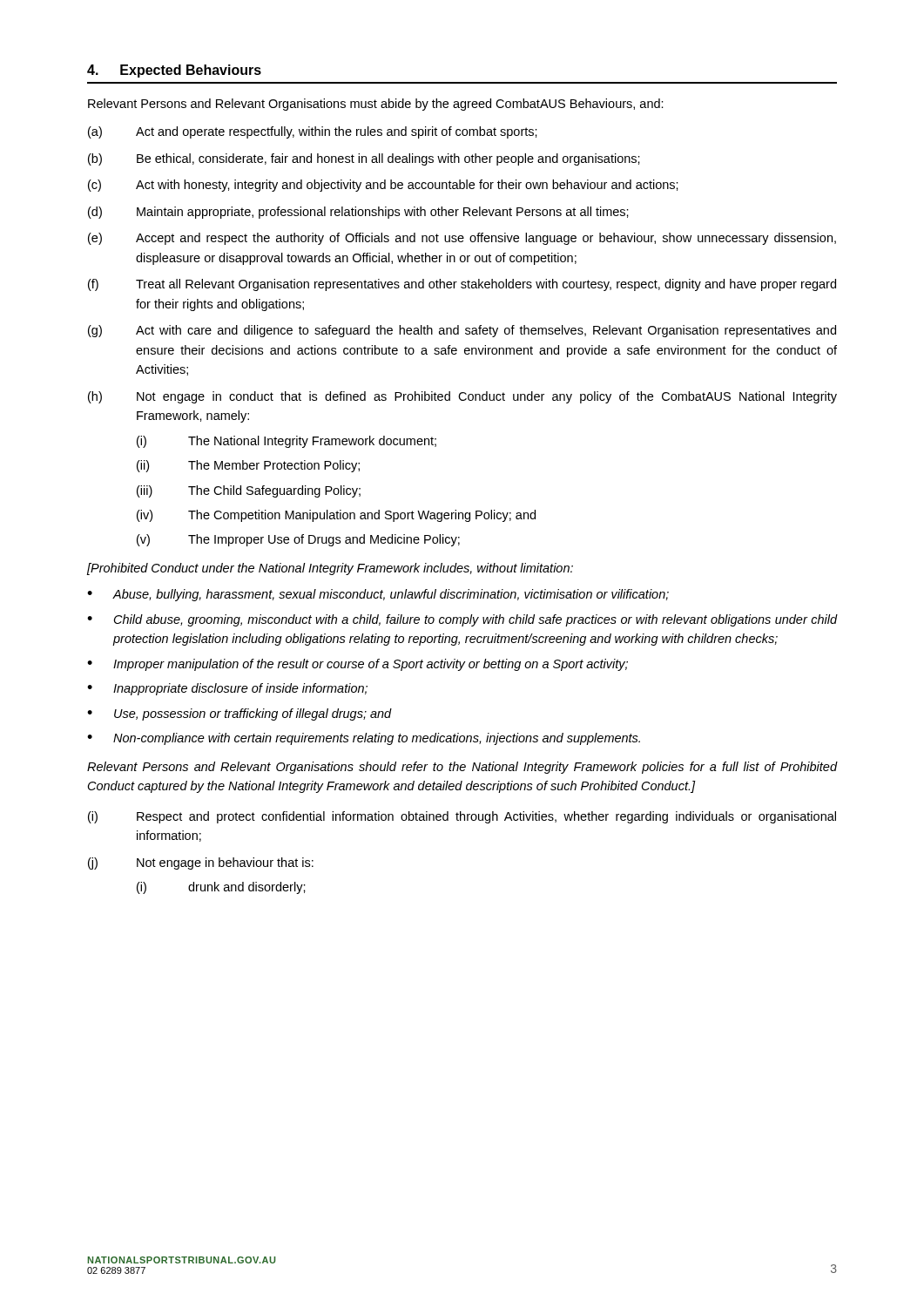The height and width of the screenshot is (1307, 924).
Task: Find the list item with the text "(j) Not engage in"
Action: (x=201, y=863)
